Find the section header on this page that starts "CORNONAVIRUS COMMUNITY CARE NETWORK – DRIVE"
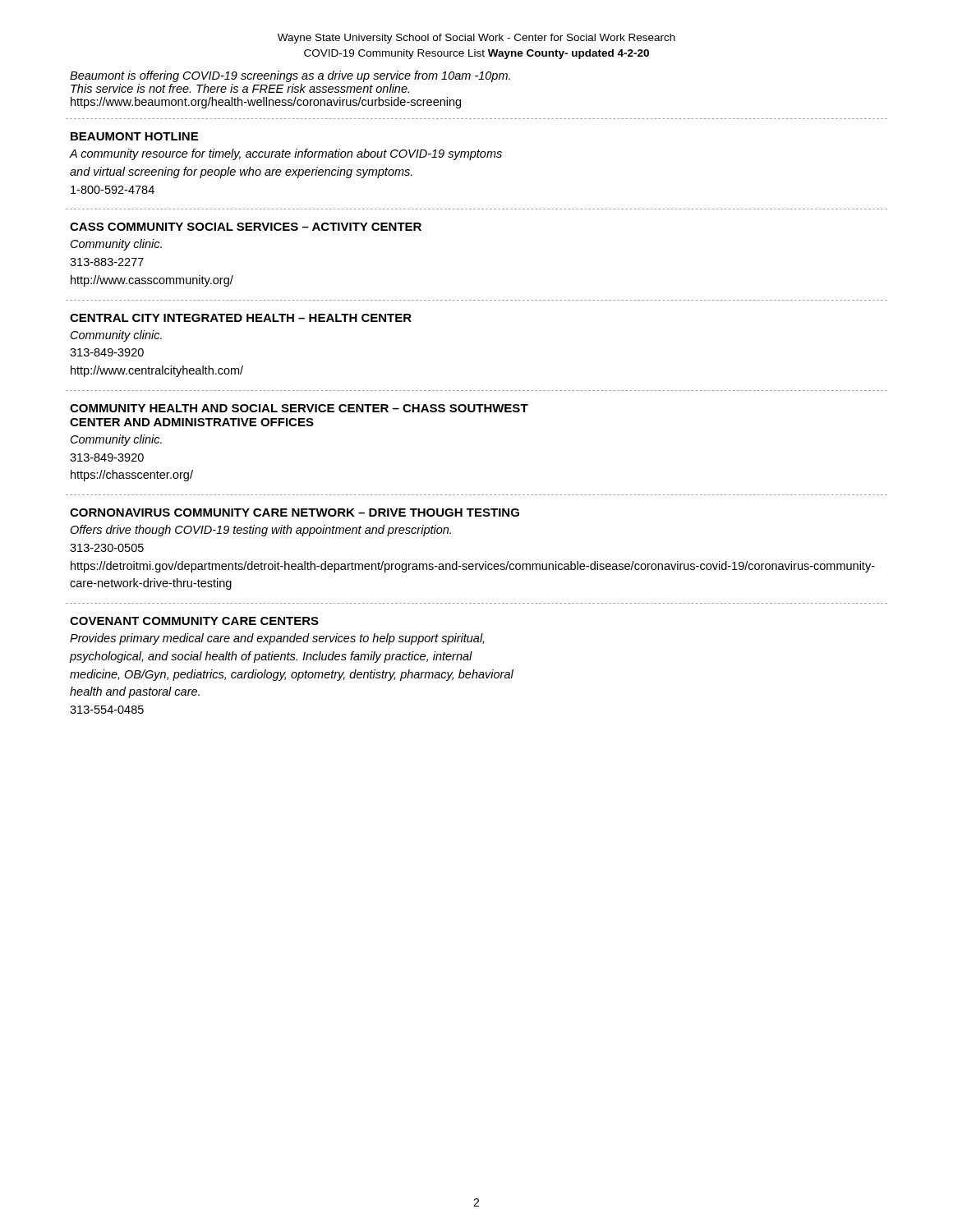Image resolution: width=953 pixels, height=1232 pixels. (295, 512)
